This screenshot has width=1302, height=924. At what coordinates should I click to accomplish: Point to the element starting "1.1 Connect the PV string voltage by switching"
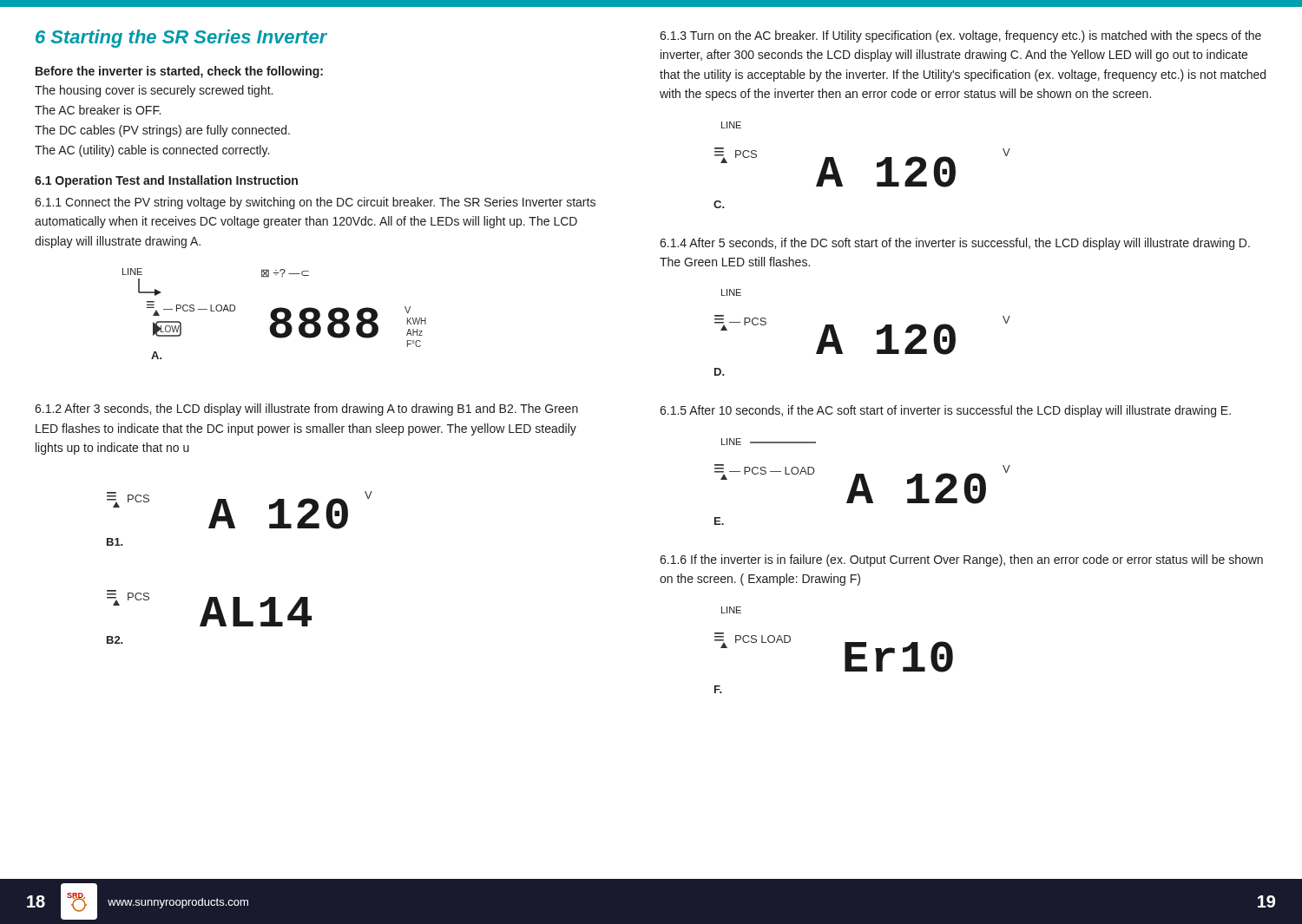point(317,222)
